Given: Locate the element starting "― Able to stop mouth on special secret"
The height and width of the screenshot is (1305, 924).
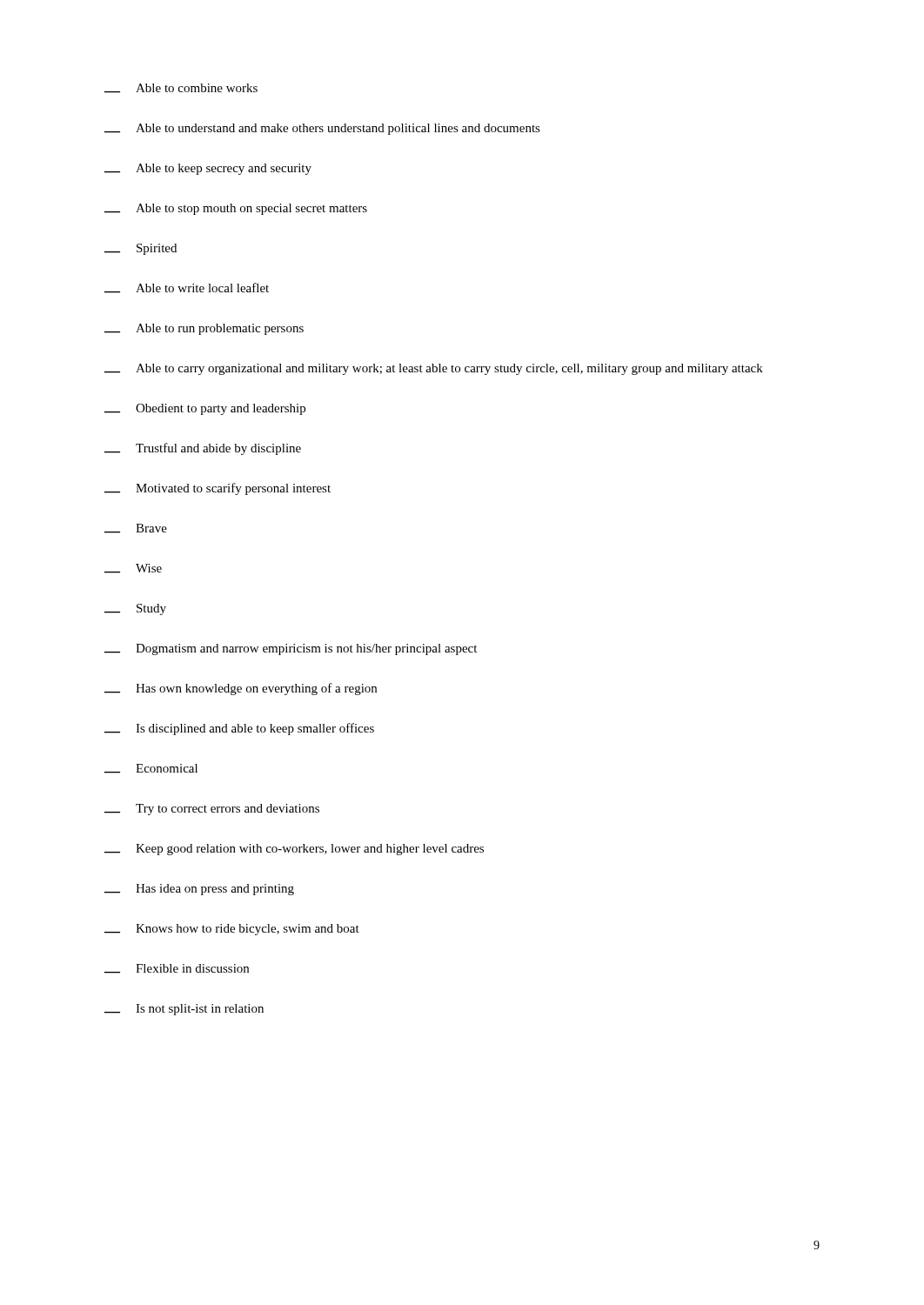Looking at the screenshot, I should click(236, 209).
